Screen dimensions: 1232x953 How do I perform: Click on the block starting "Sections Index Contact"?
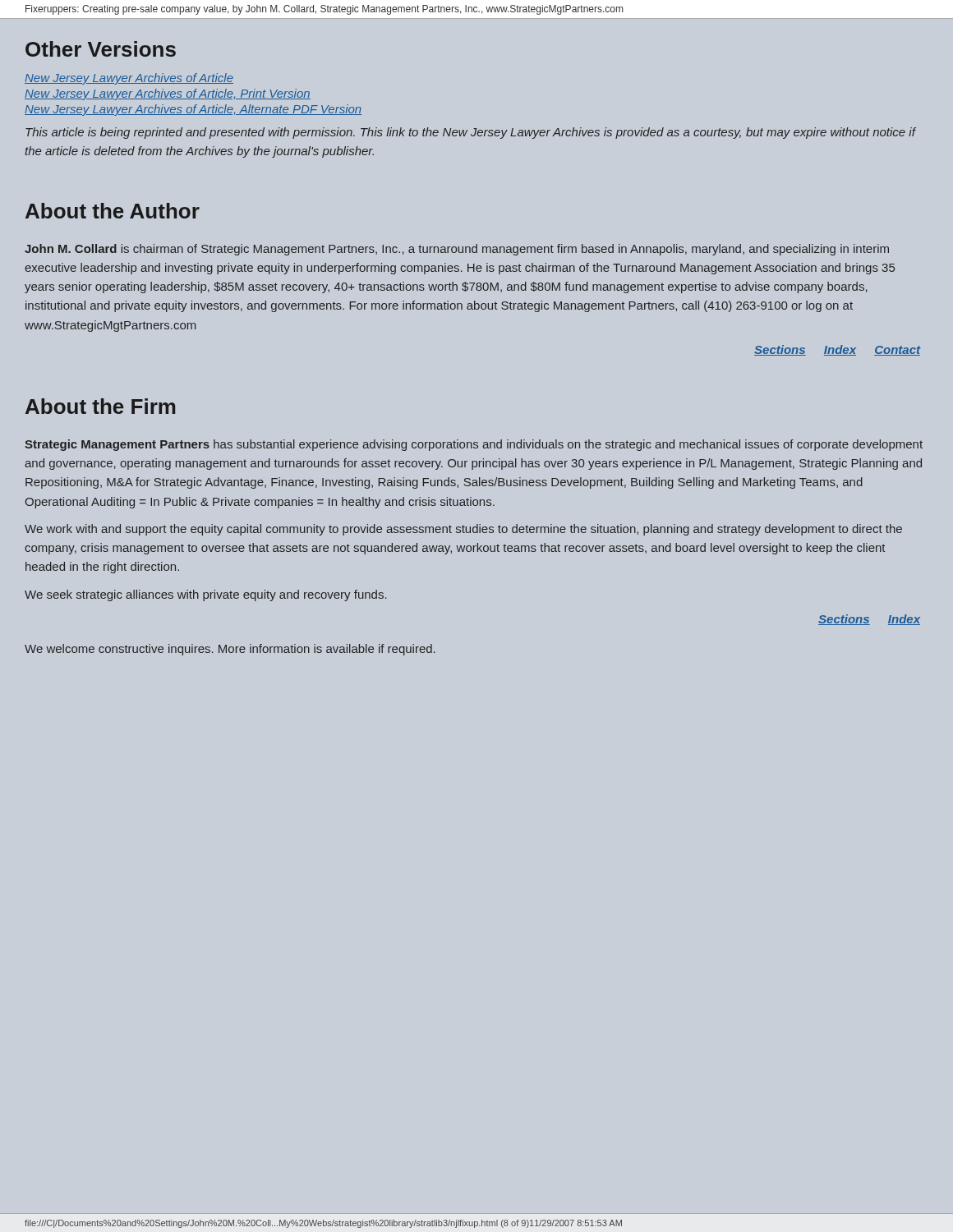pos(837,349)
